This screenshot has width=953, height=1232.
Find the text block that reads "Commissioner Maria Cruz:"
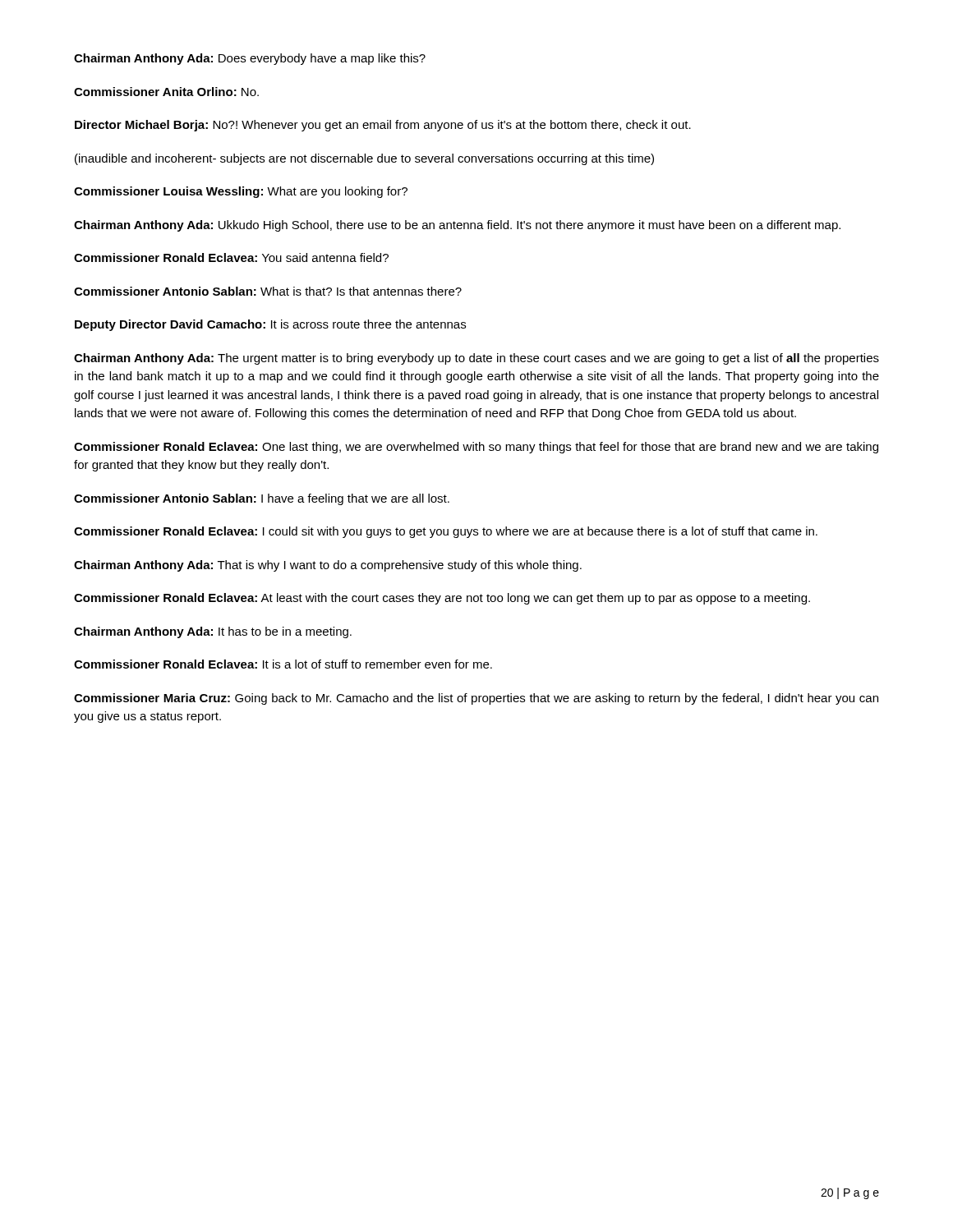[476, 707]
